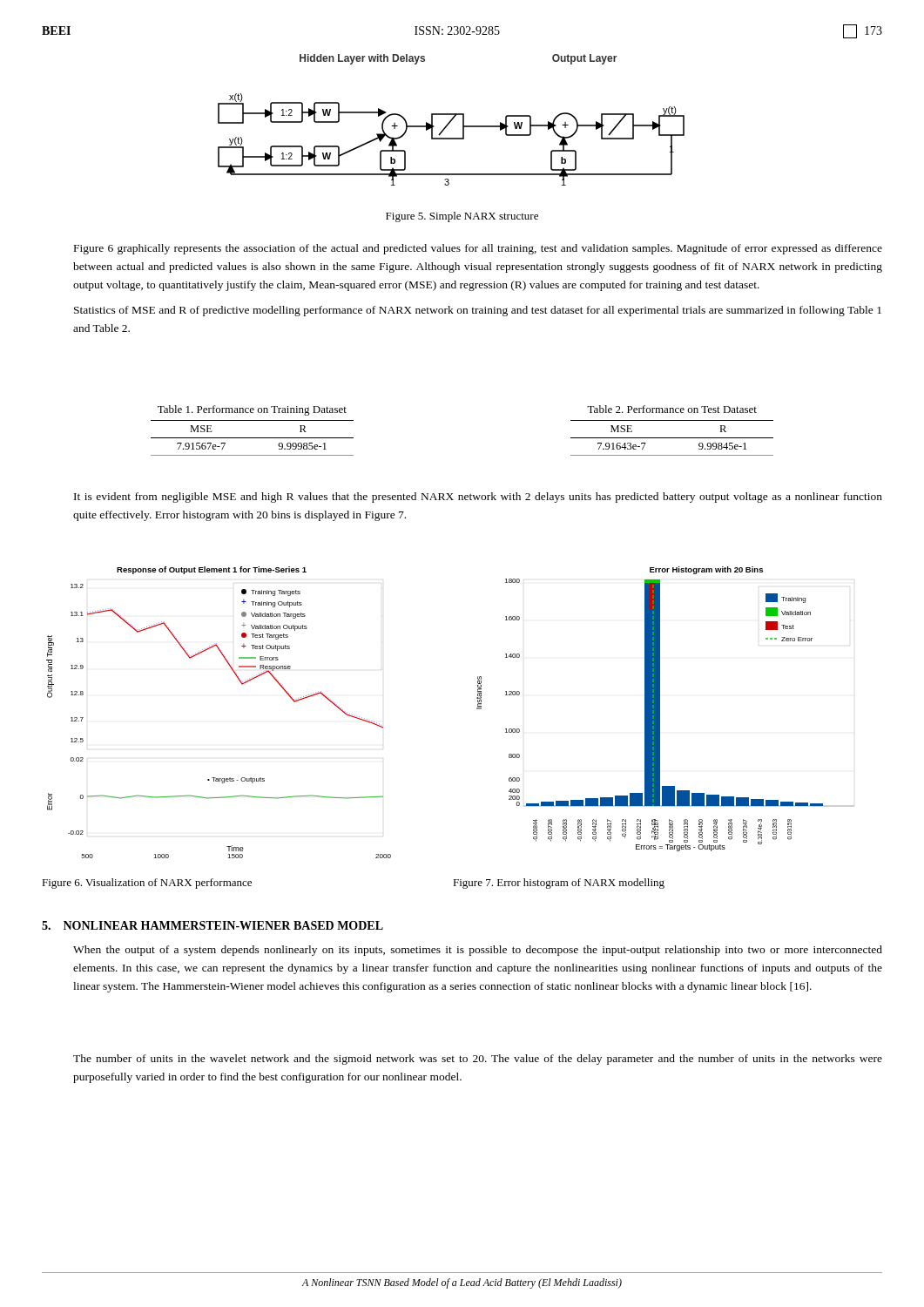Viewport: 924px width, 1307px height.
Task: Locate the text block containing "When the output of a system"
Action: tap(478, 968)
